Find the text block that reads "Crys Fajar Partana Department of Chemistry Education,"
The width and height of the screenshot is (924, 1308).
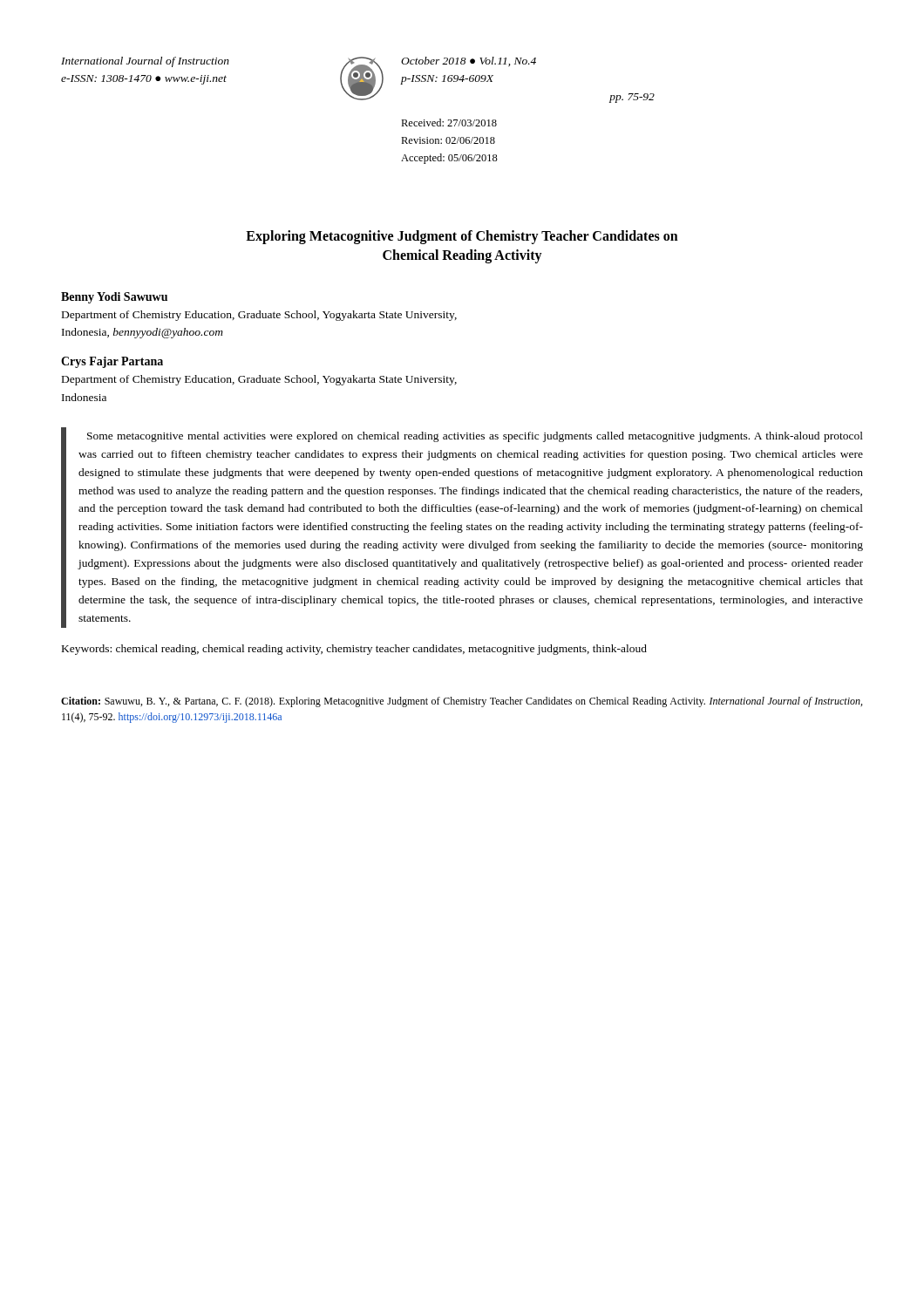(x=462, y=381)
